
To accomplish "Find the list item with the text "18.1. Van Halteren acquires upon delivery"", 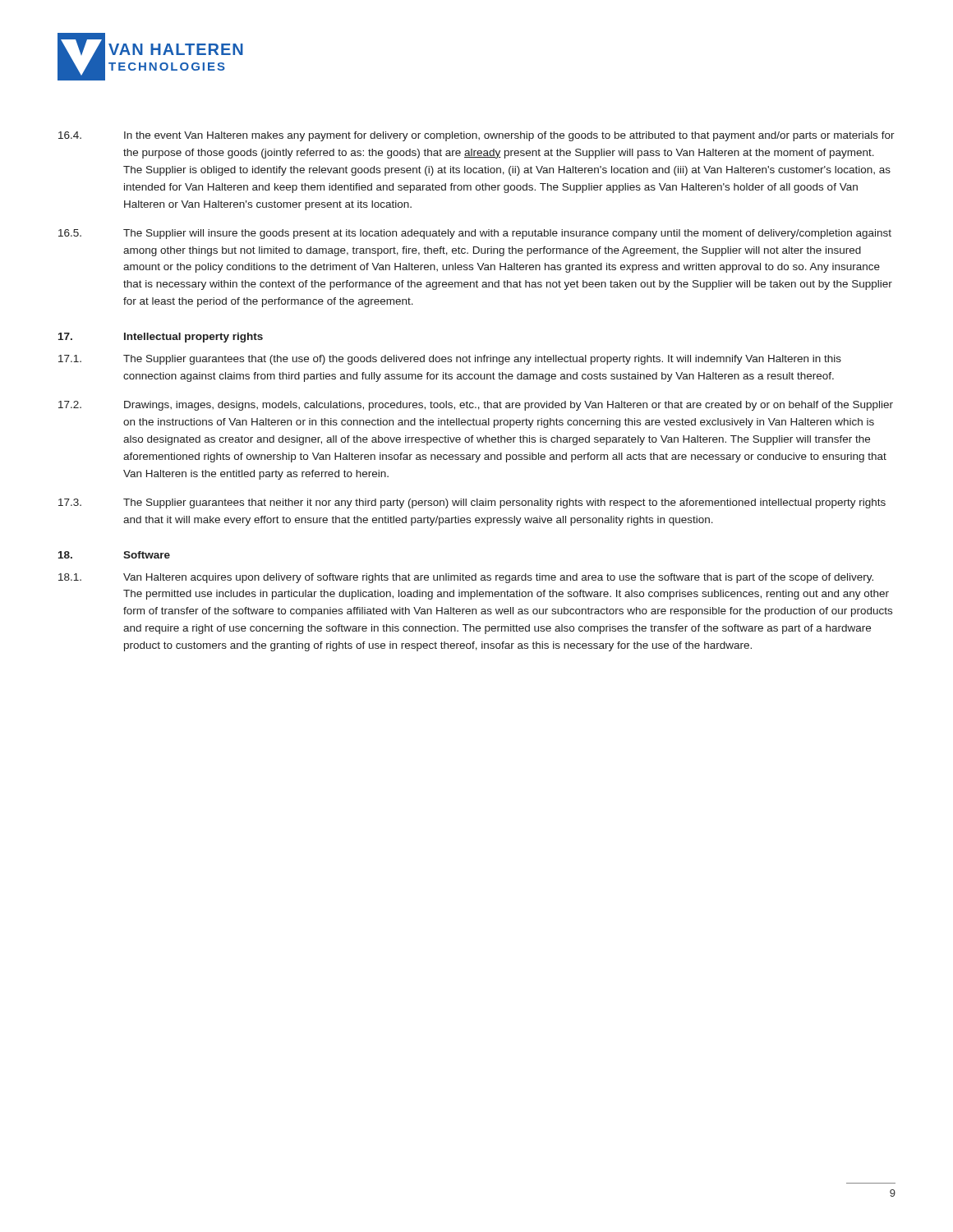I will click(x=476, y=612).
